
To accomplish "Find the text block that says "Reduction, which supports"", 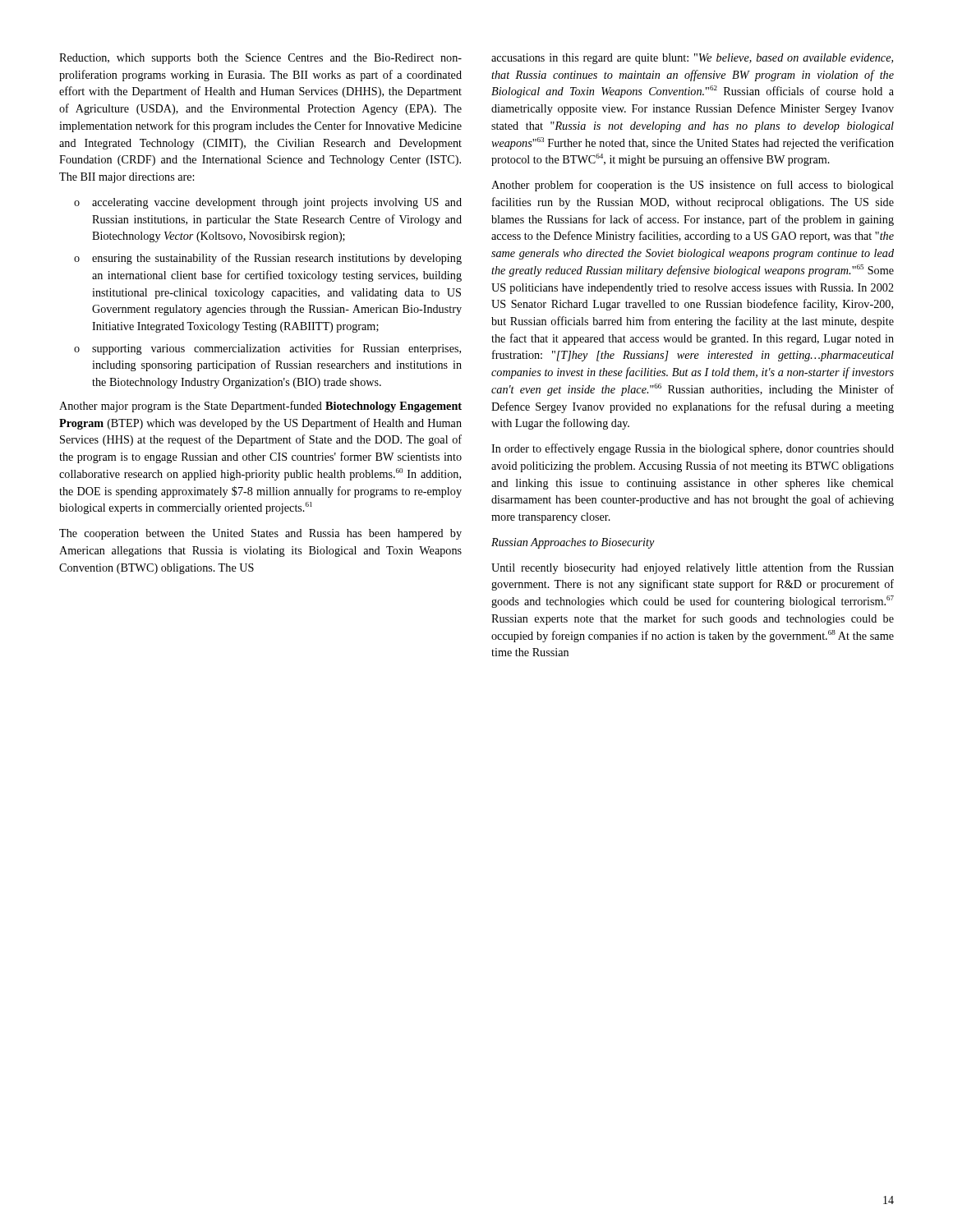I will [x=260, y=117].
